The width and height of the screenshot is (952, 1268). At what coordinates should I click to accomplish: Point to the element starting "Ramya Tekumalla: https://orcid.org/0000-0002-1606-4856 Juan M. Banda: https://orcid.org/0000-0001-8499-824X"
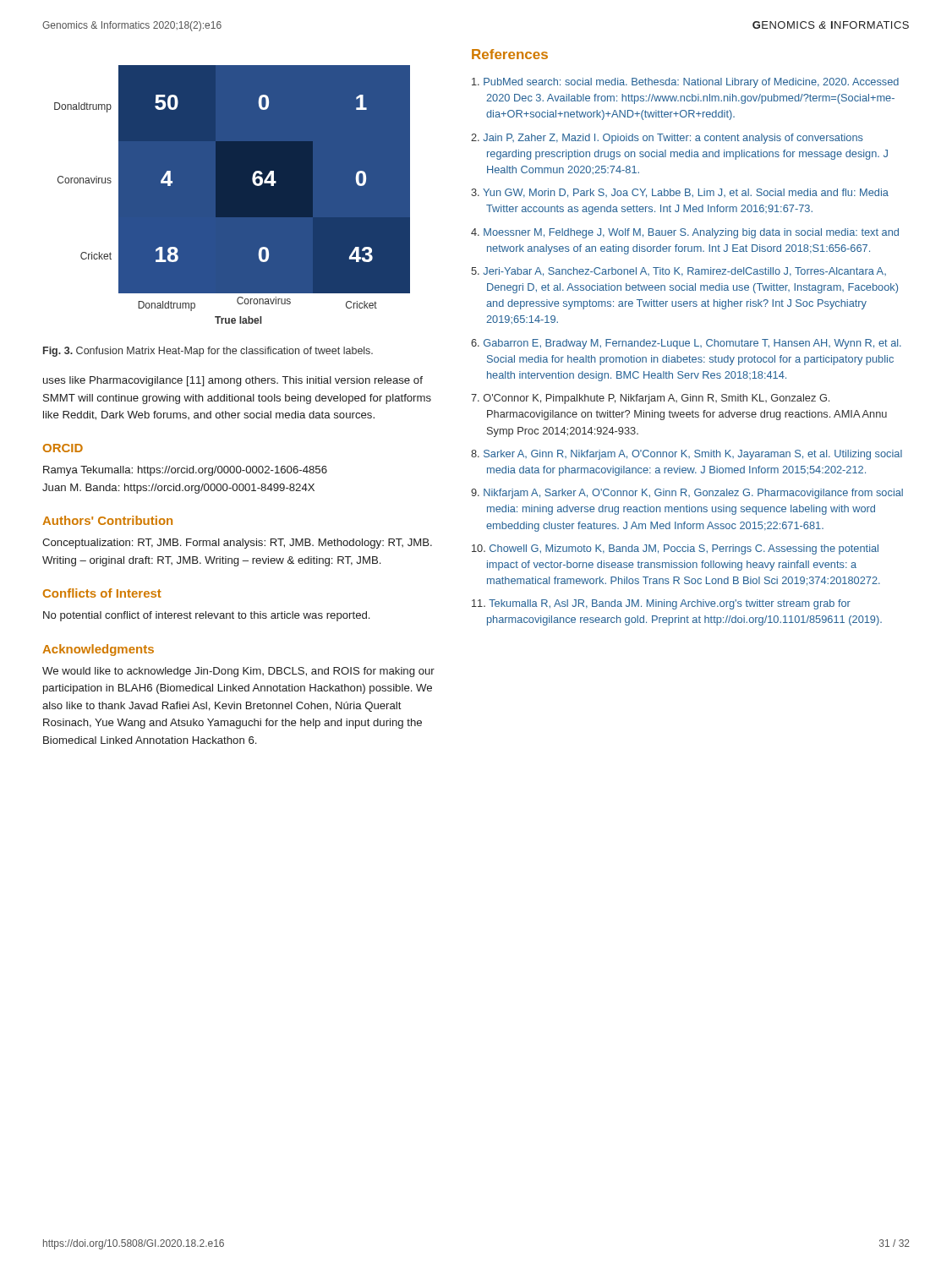(x=185, y=479)
